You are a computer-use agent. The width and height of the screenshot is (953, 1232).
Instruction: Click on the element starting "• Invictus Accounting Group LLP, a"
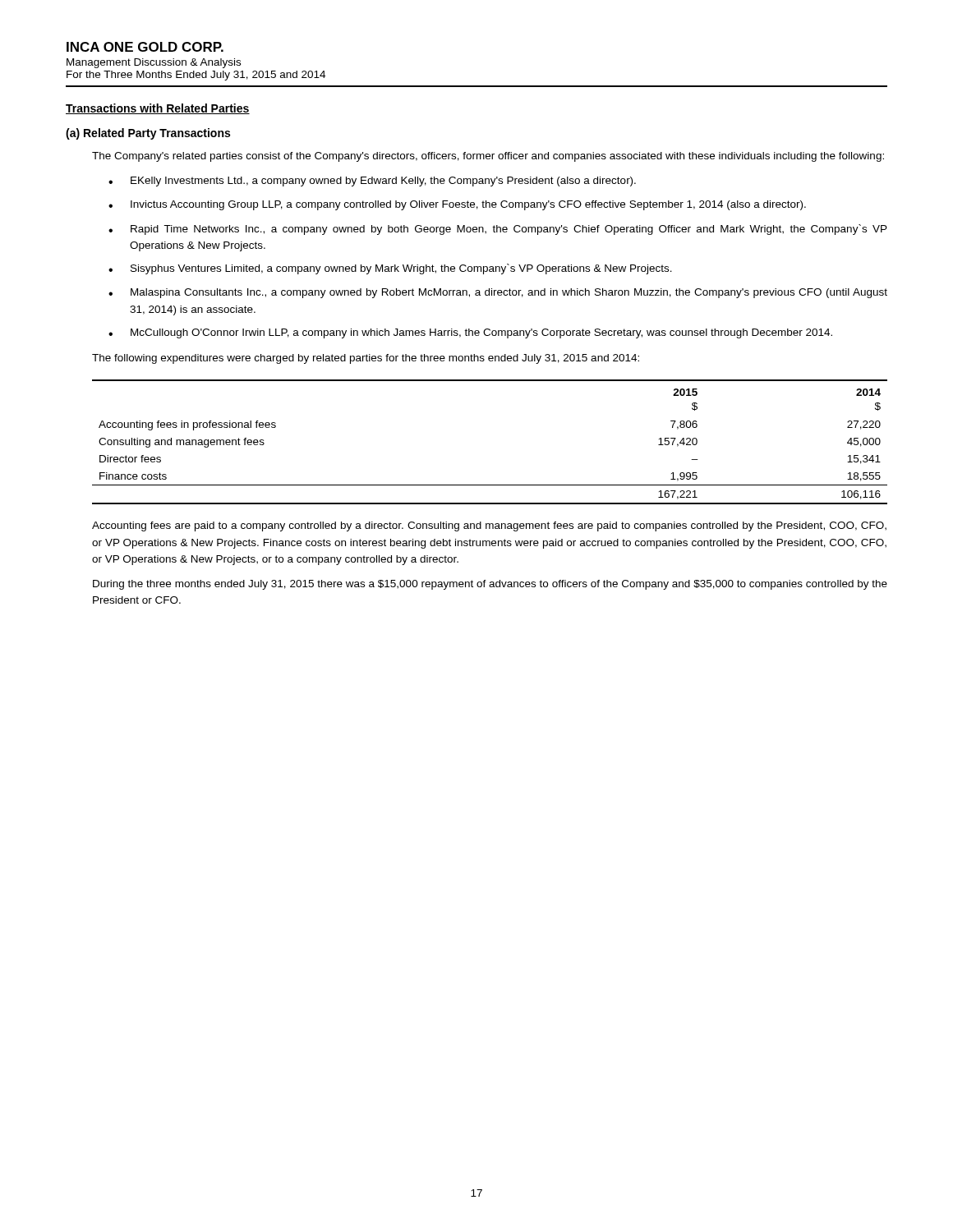tap(498, 205)
